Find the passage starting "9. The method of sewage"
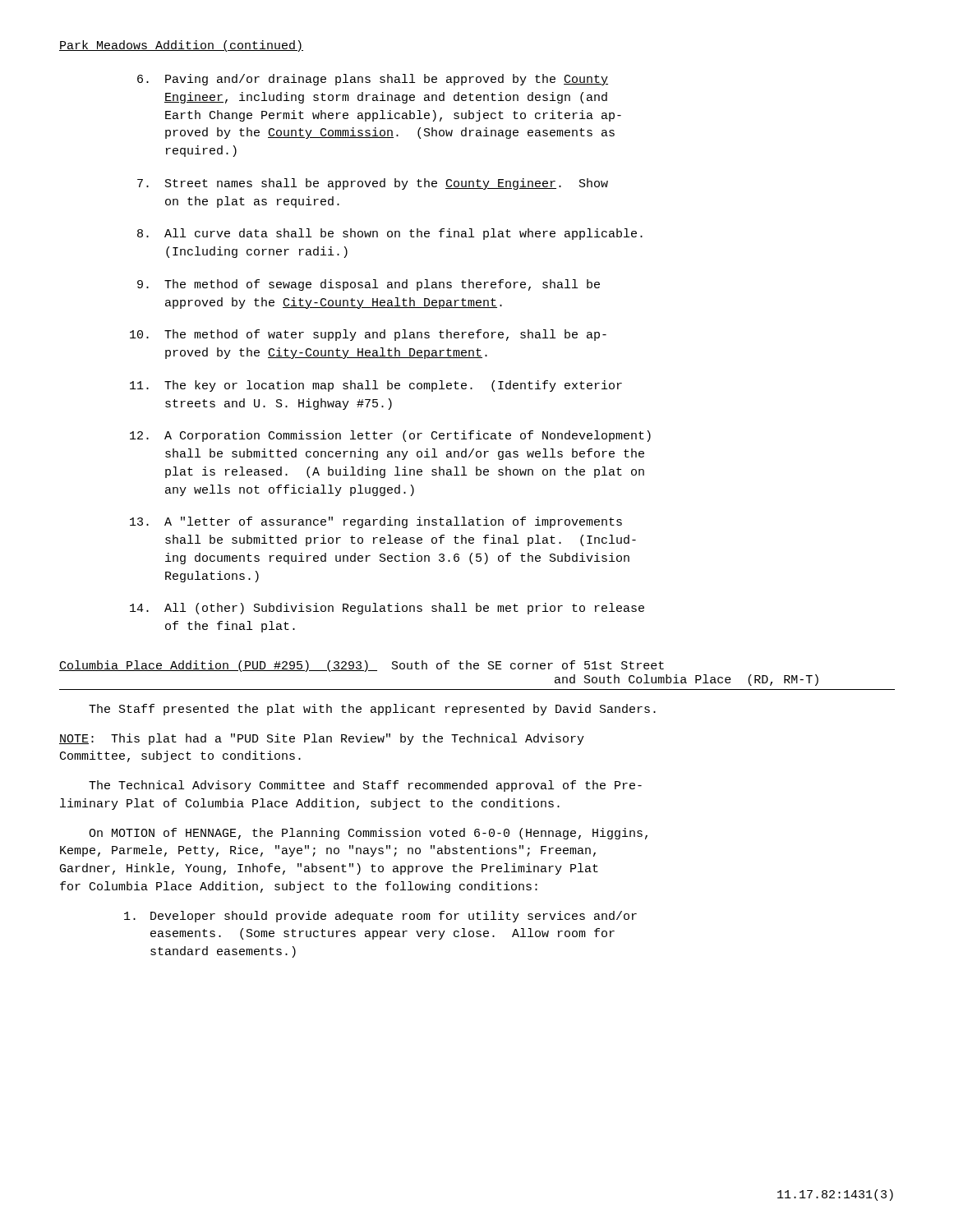This screenshot has width=954, height=1232. 502,294
